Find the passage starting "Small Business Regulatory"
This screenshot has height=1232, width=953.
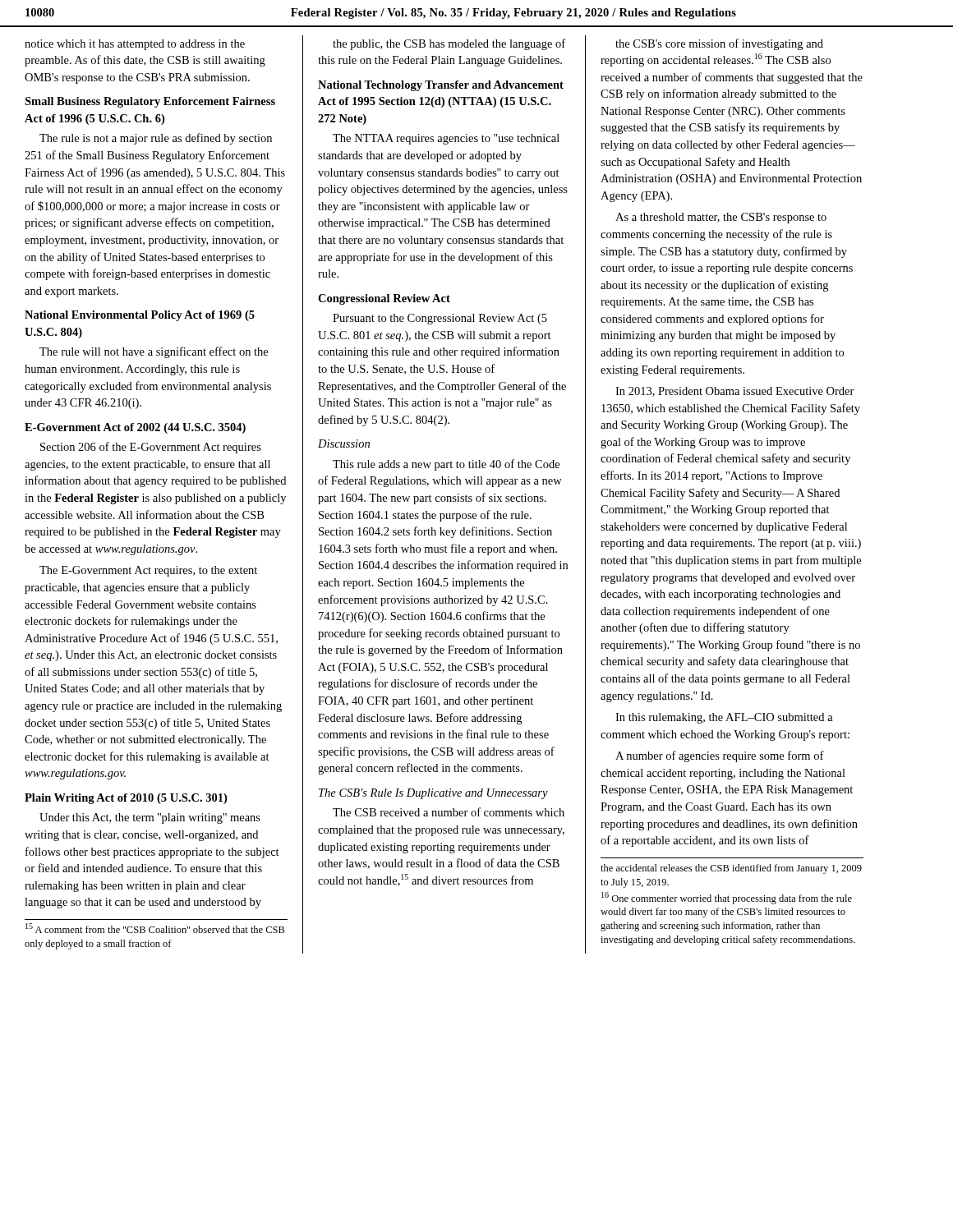150,110
